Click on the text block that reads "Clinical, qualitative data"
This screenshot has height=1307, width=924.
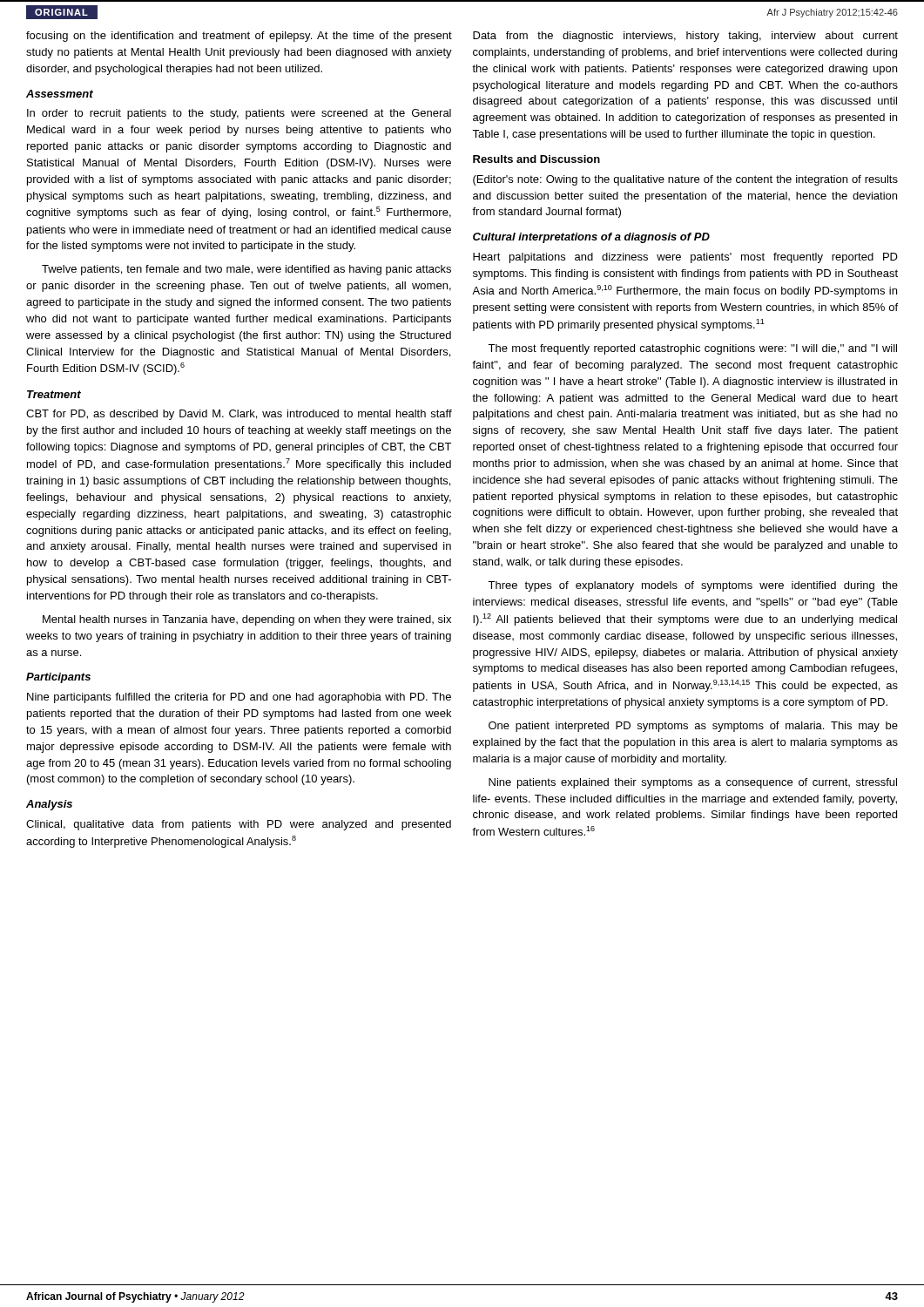pos(239,834)
